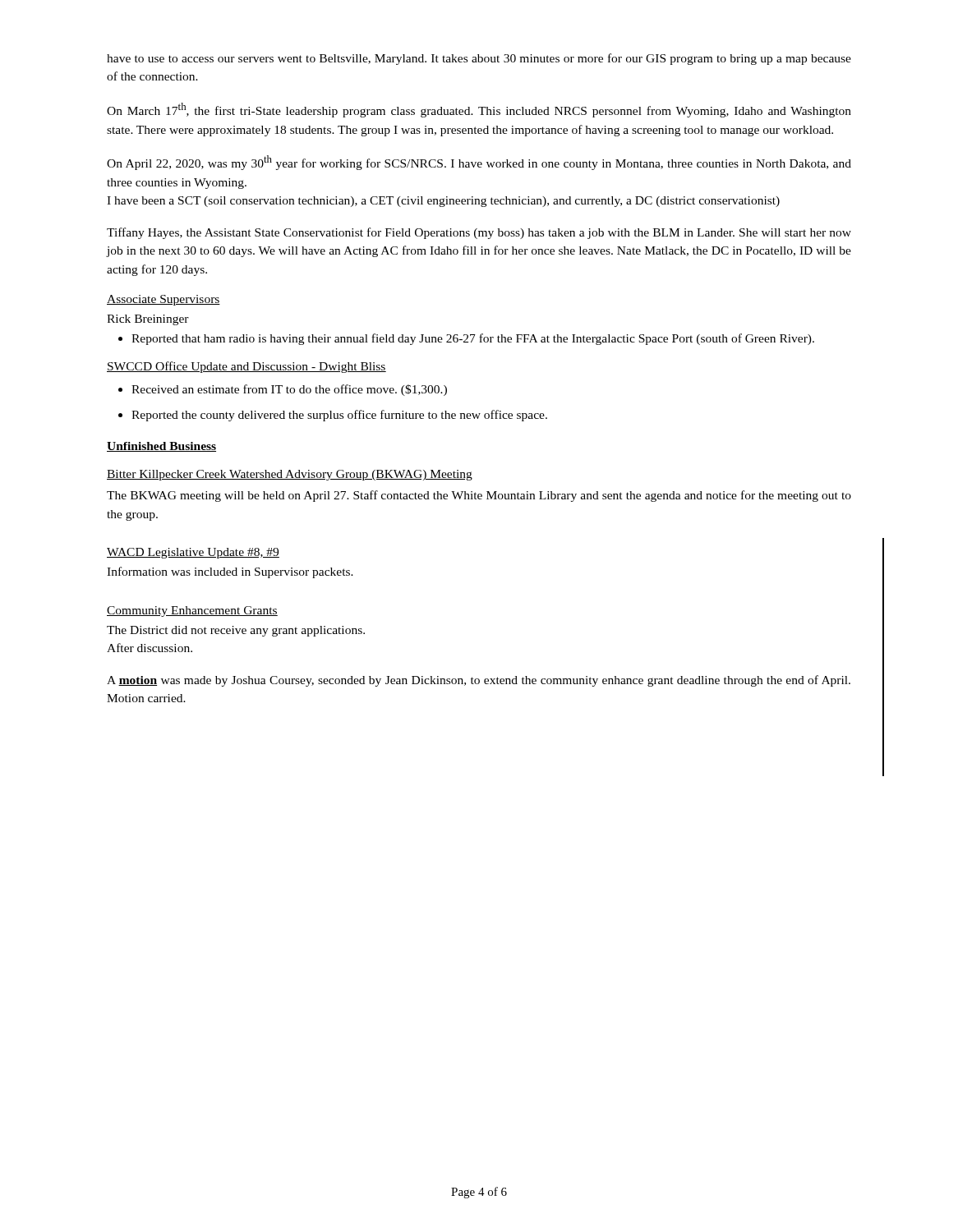Select the section header that says "SWCCD Office Update and Discussion -"
The height and width of the screenshot is (1232, 958).
tap(246, 366)
